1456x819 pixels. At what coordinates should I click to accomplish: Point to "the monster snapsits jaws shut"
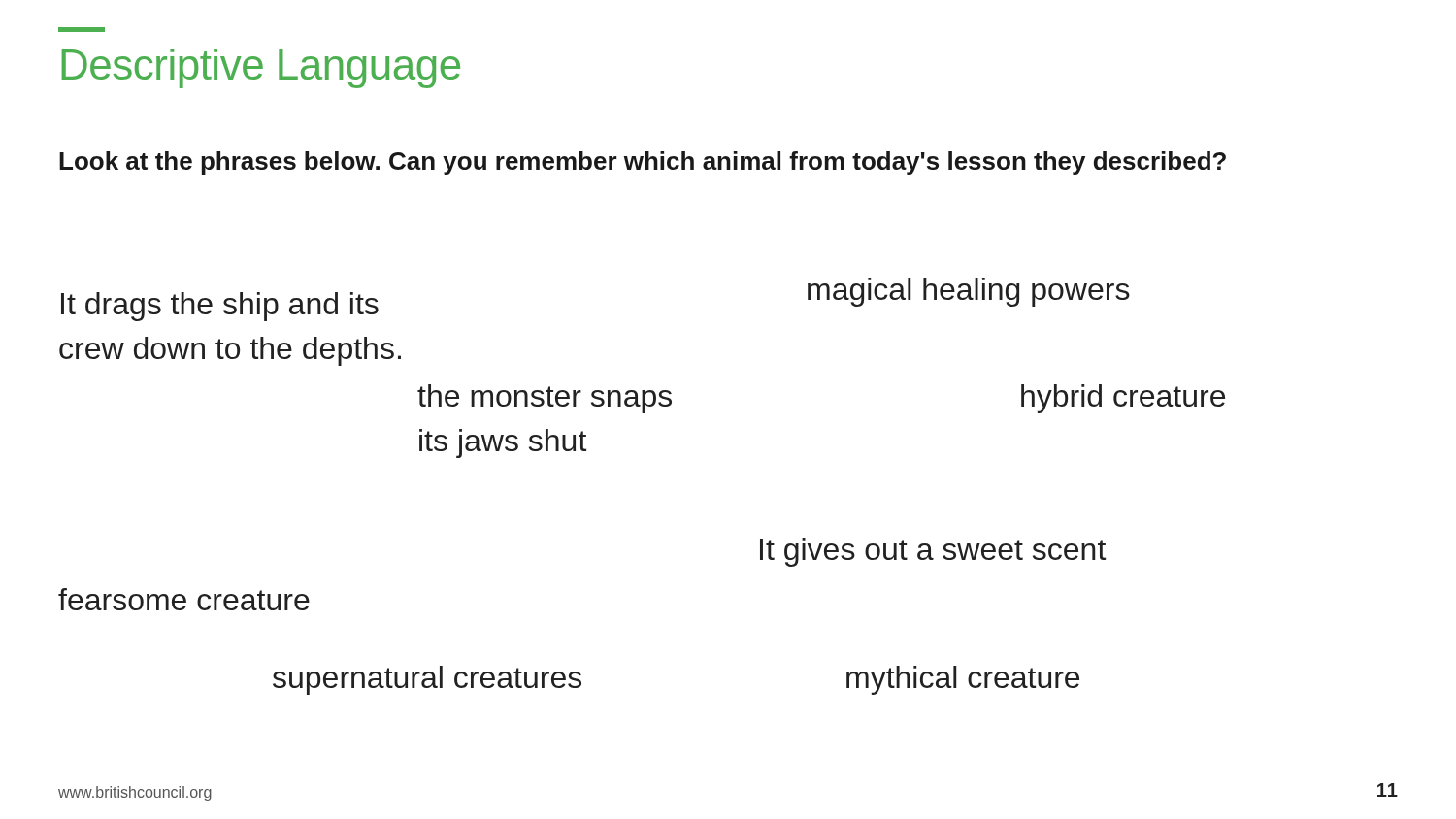[545, 418]
